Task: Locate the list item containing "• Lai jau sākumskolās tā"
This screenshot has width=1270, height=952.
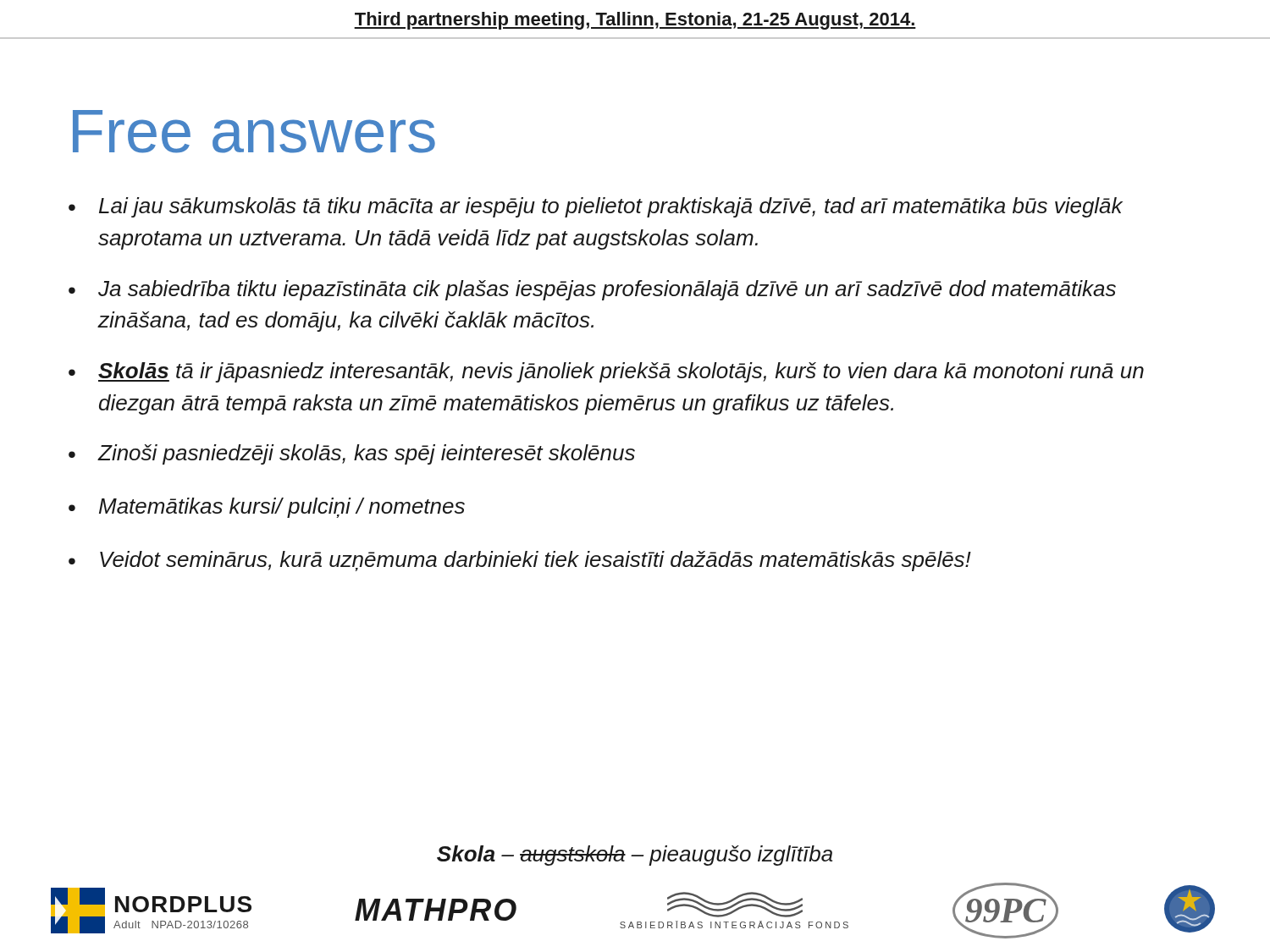Action: pyautogui.click(x=635, y=222)
